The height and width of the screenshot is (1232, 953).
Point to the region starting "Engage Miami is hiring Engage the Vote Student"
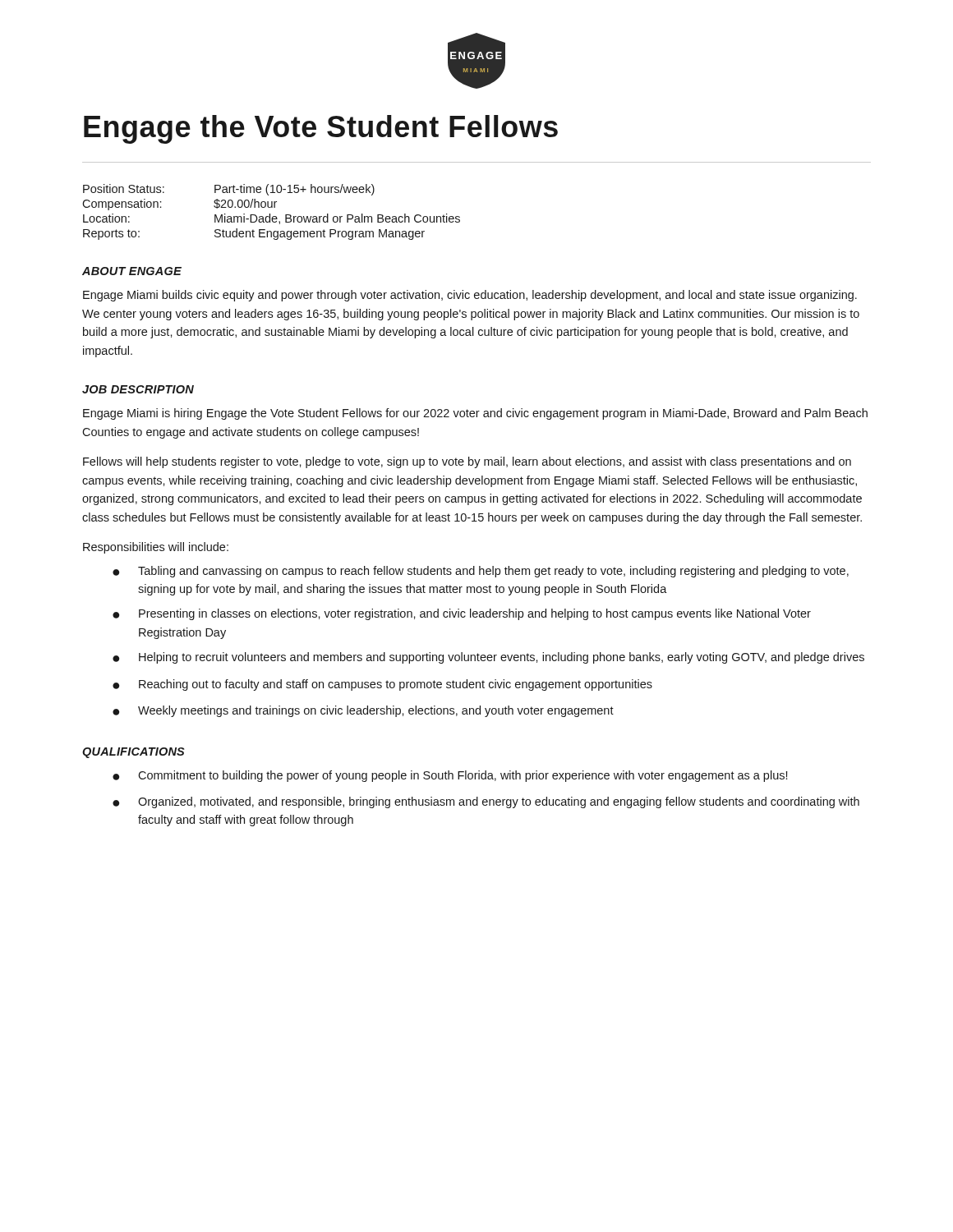475,423
